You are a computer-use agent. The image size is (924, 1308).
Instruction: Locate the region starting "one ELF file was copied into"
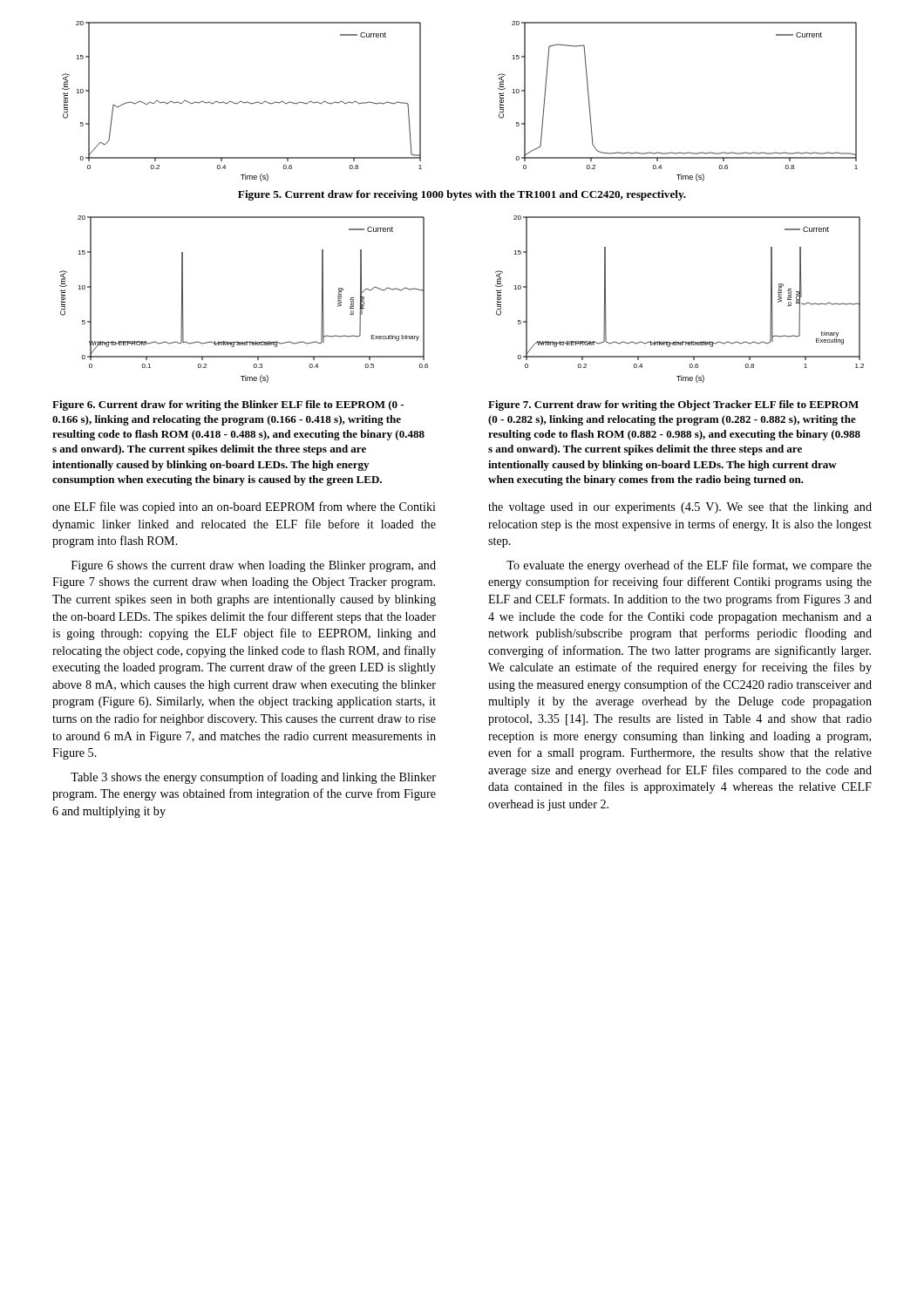tap(244, 659)
